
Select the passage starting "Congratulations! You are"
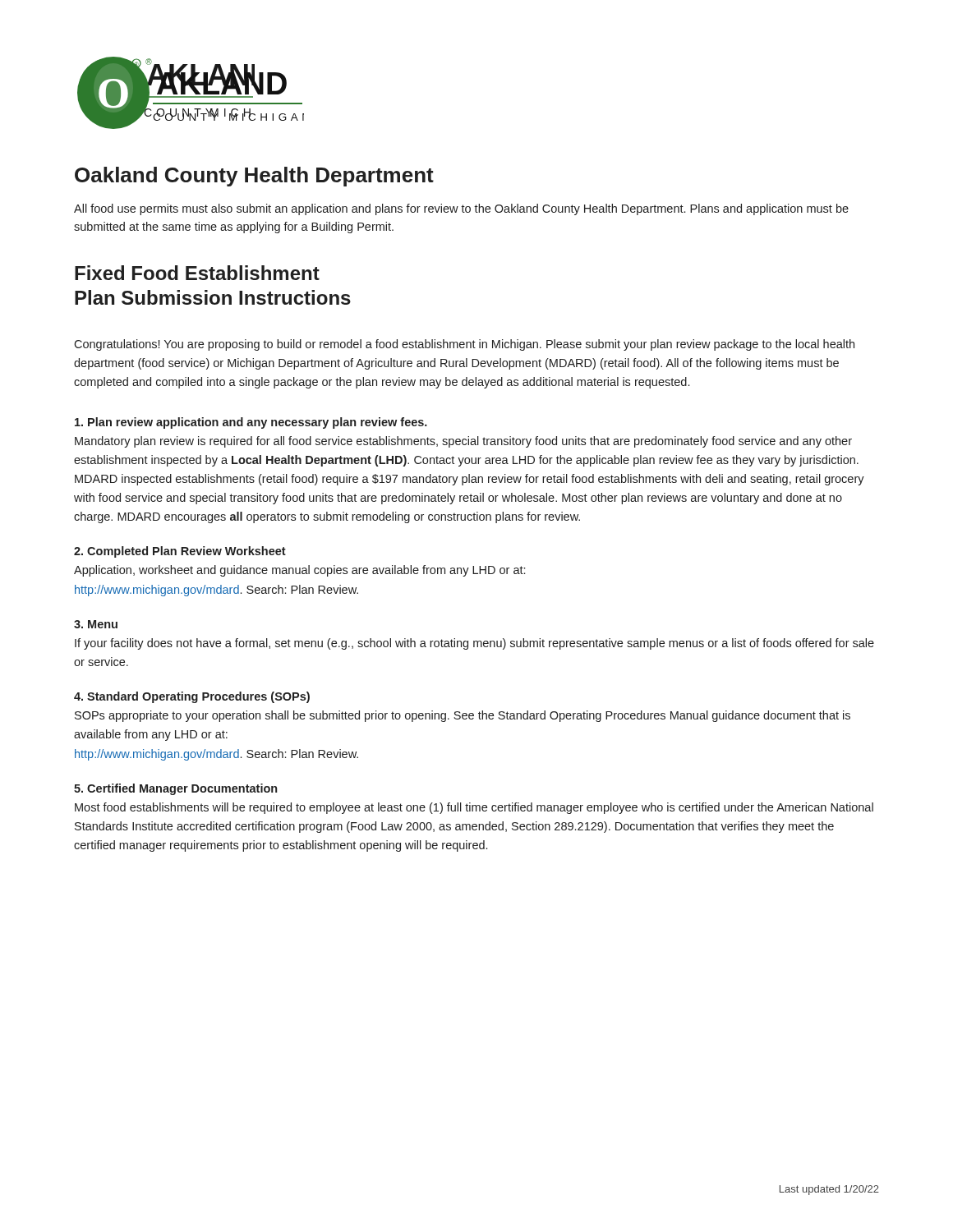tap(465, 363)
